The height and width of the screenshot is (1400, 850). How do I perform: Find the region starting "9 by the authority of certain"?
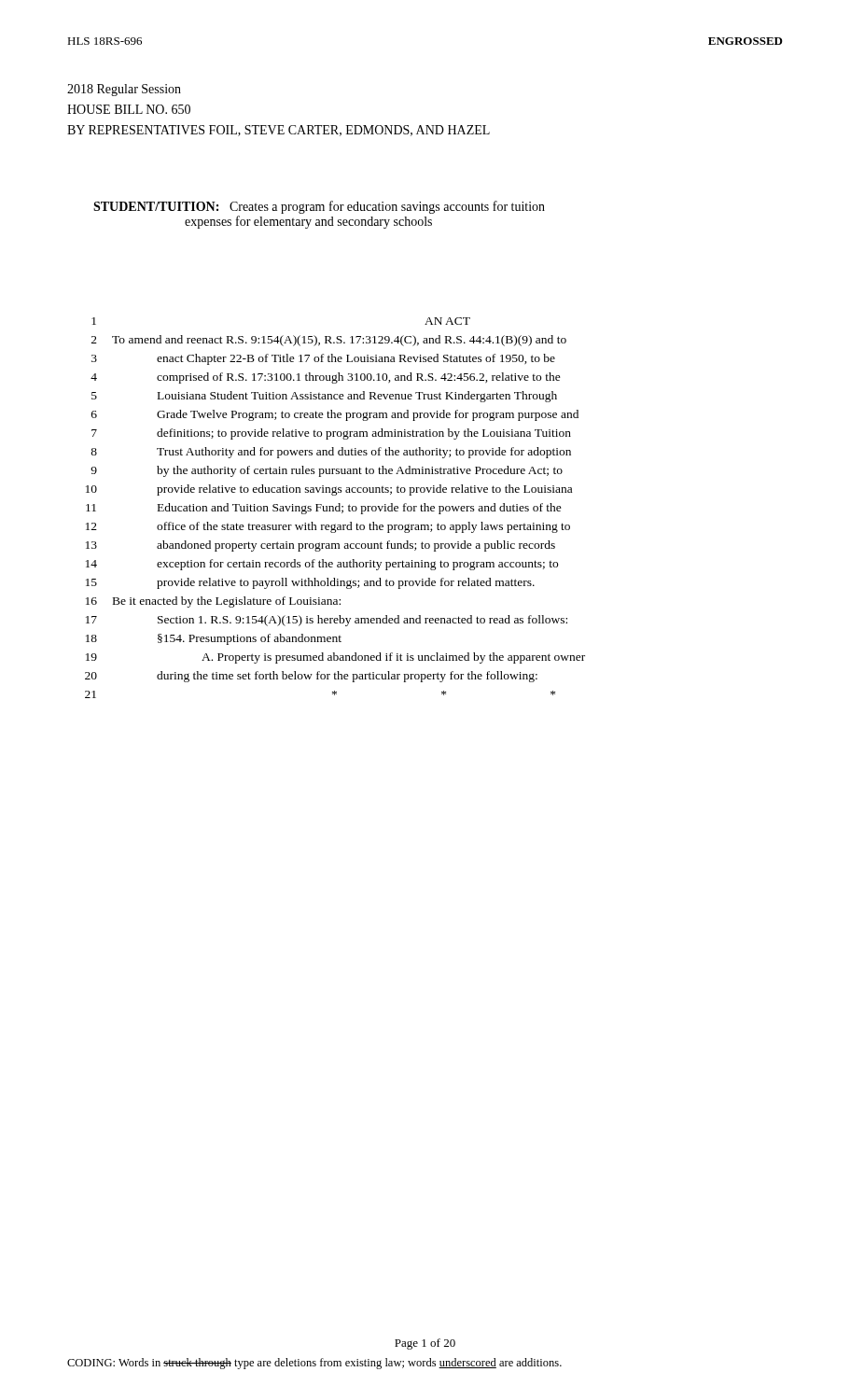click(x=425, y=470)
